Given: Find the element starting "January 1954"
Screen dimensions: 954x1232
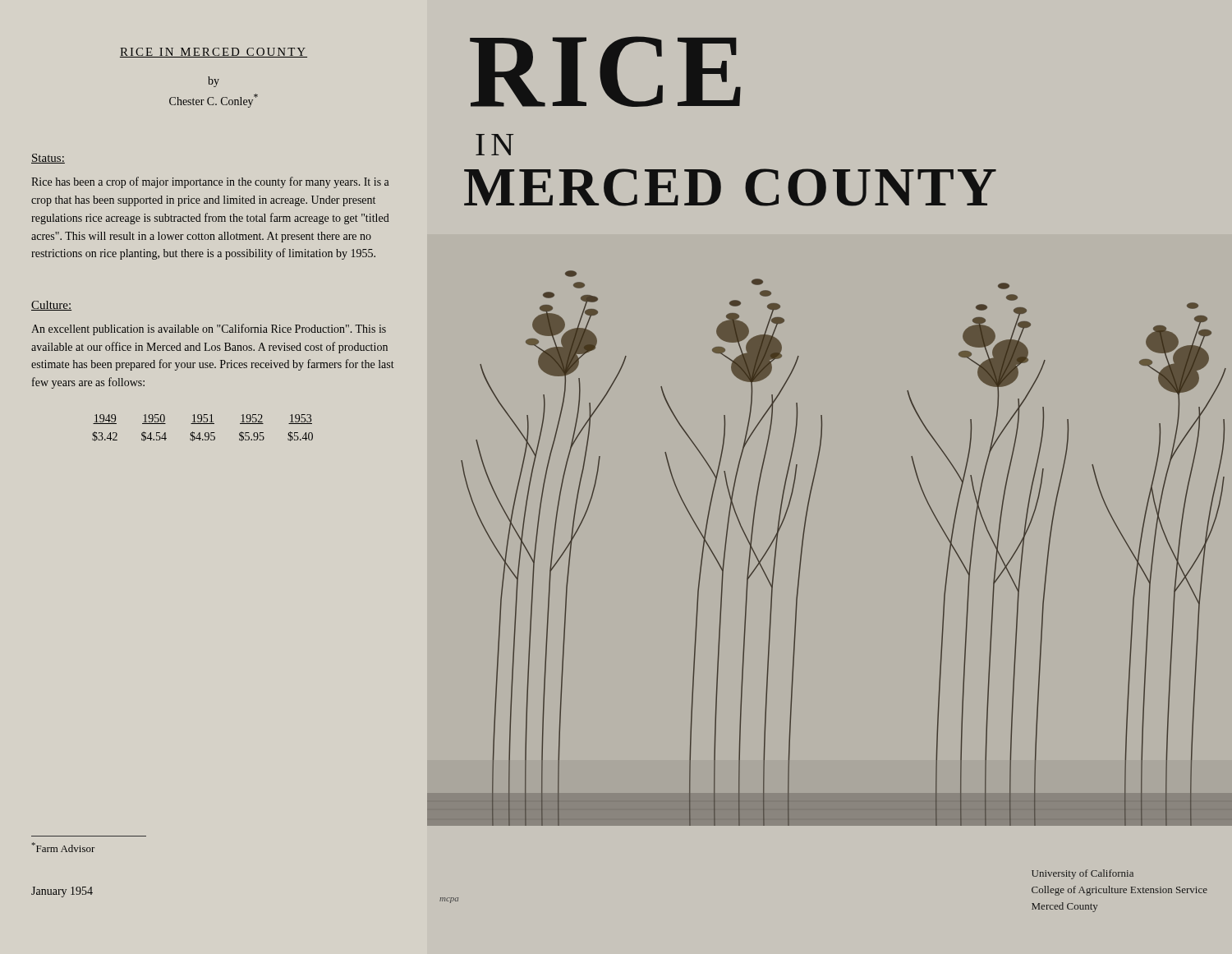Looking at the screenshot, I should point(62,891).
